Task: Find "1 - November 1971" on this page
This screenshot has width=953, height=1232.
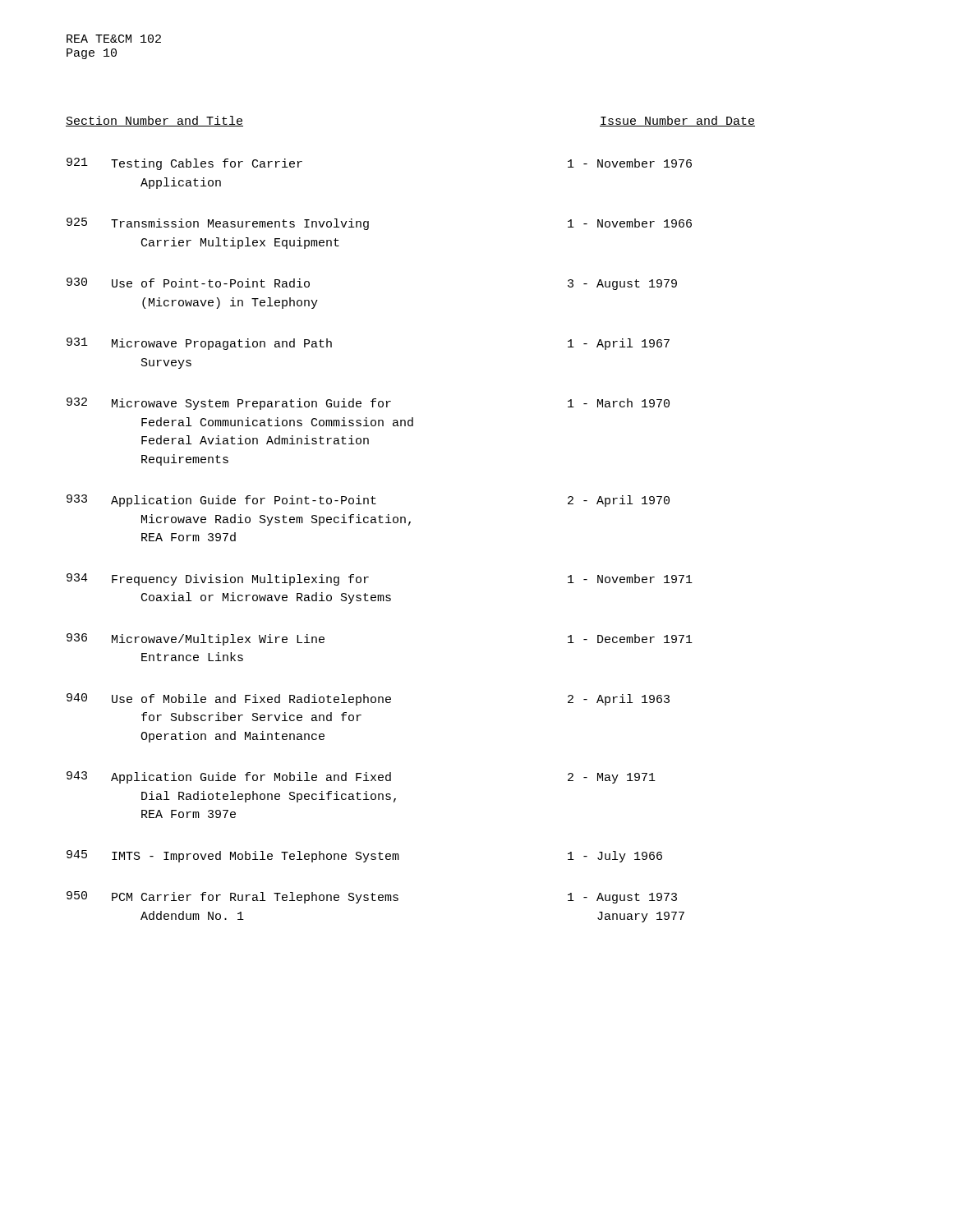Action: coord(630,580)
